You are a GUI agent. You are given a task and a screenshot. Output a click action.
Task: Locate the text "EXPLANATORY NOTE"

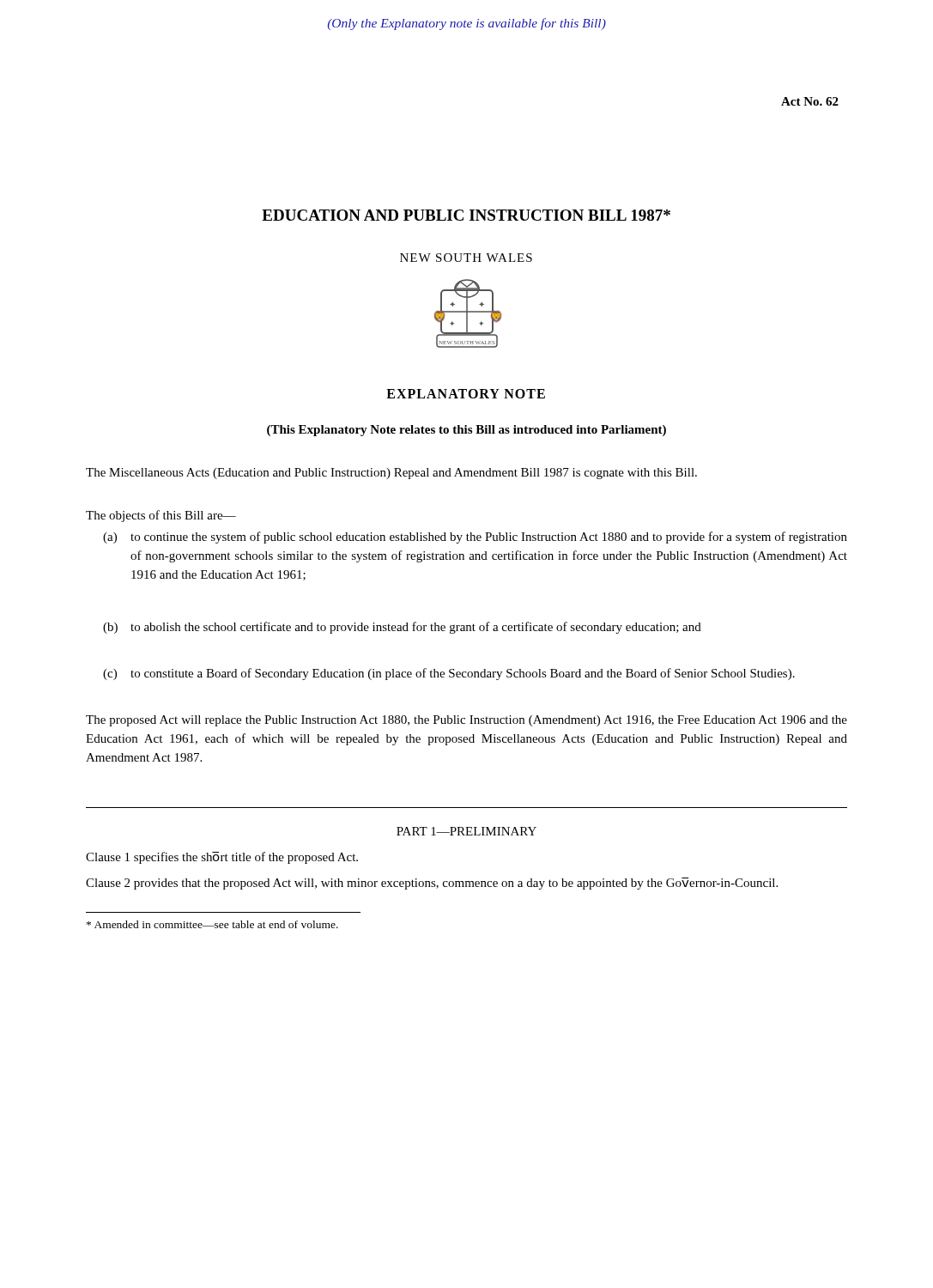click(x=466, y=394)
